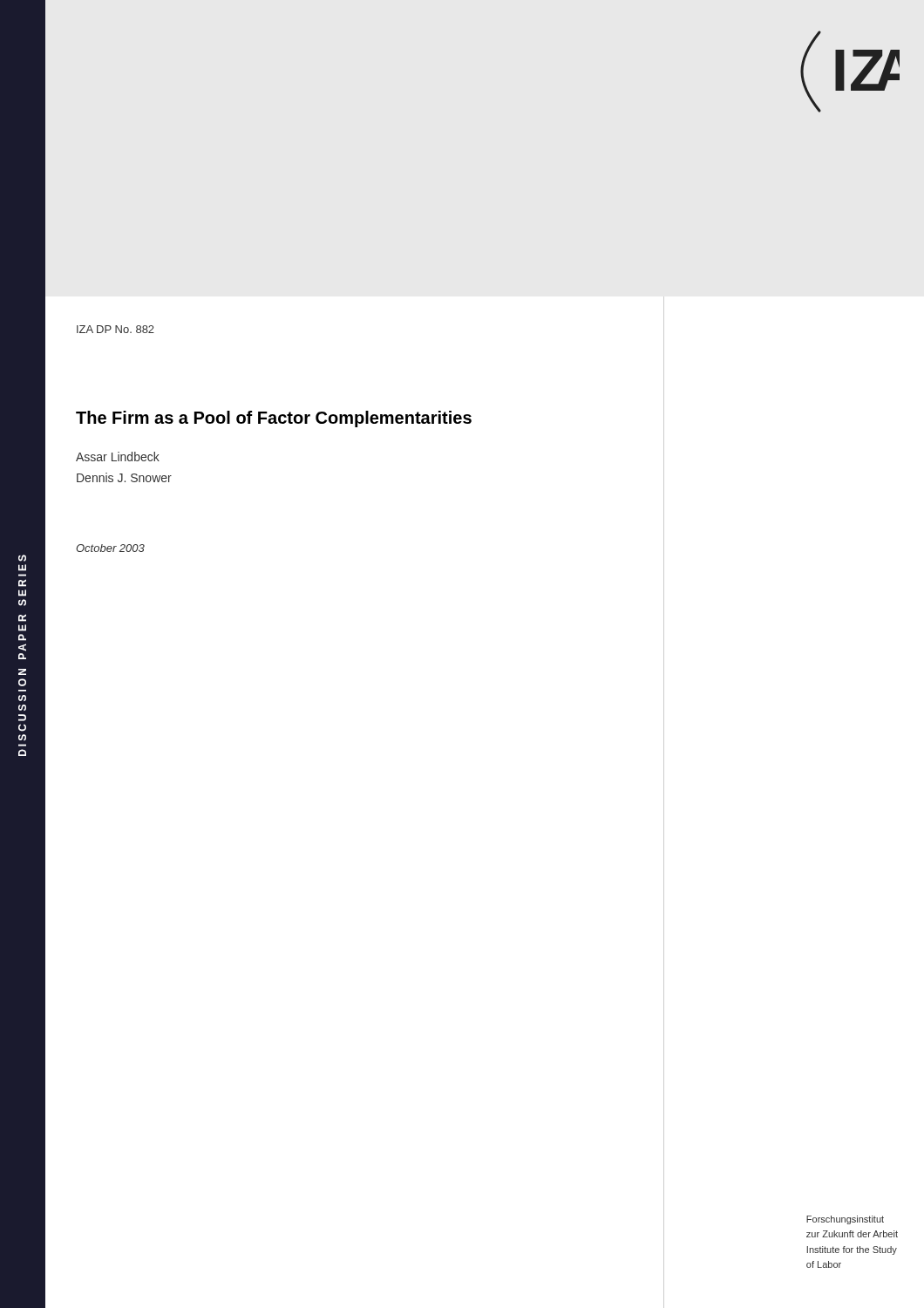Find the passage starting "Assar Lindbeck Dennis J. Snower"
Viewport: 924px width, 1308px height.
(124, 467)
